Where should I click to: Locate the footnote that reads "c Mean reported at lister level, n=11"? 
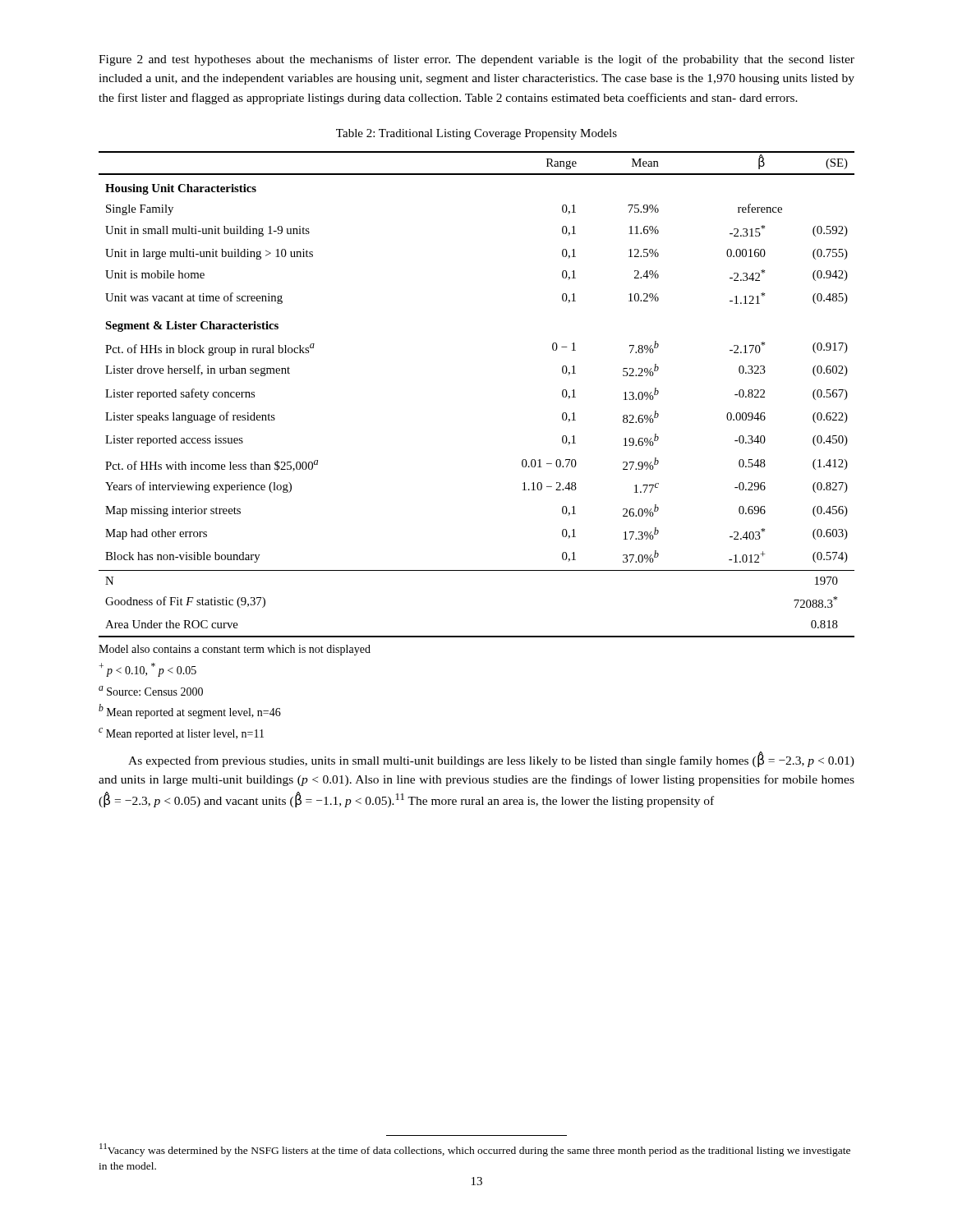(x=181, y=732)
